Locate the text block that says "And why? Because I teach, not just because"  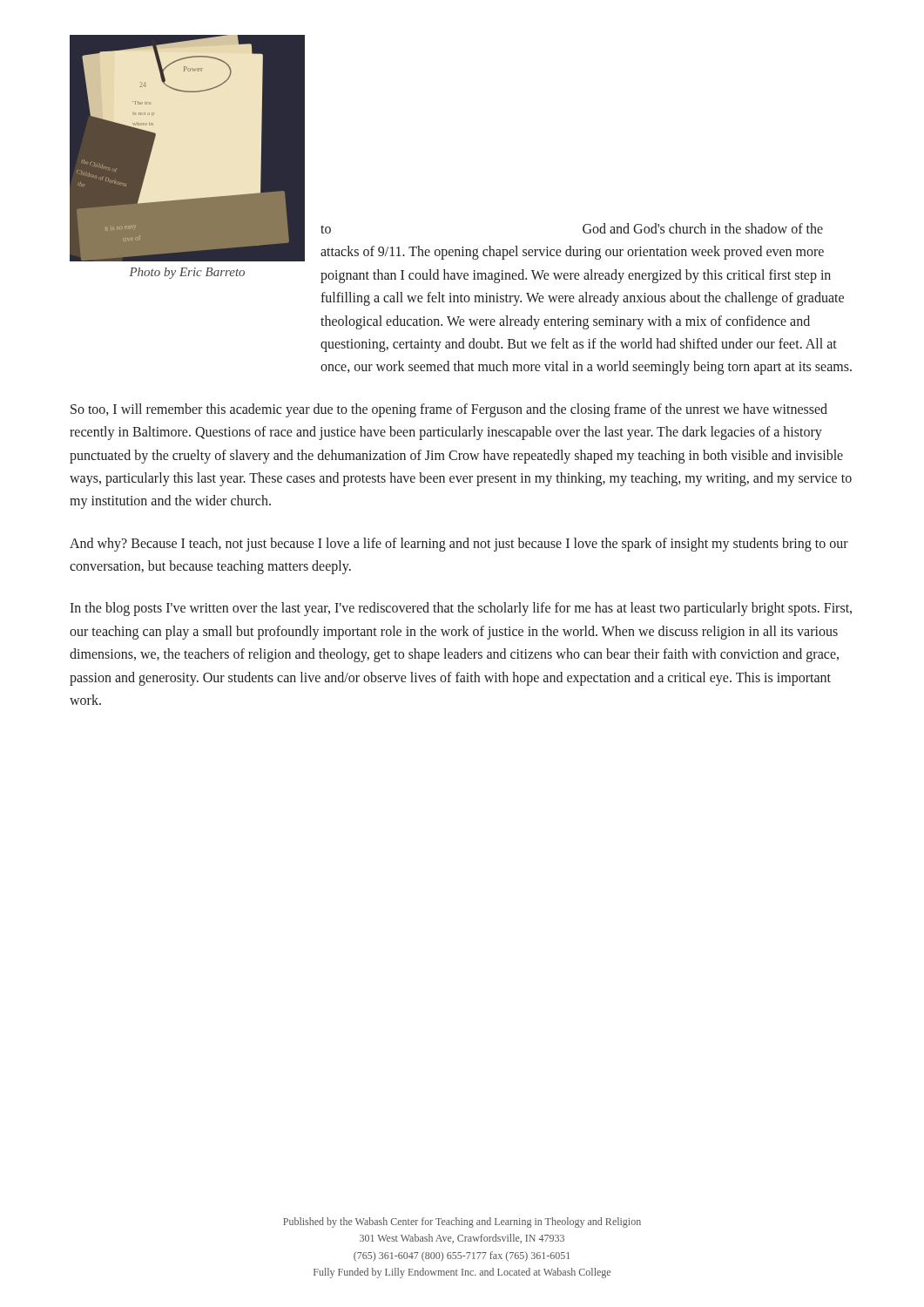(462, 555)
